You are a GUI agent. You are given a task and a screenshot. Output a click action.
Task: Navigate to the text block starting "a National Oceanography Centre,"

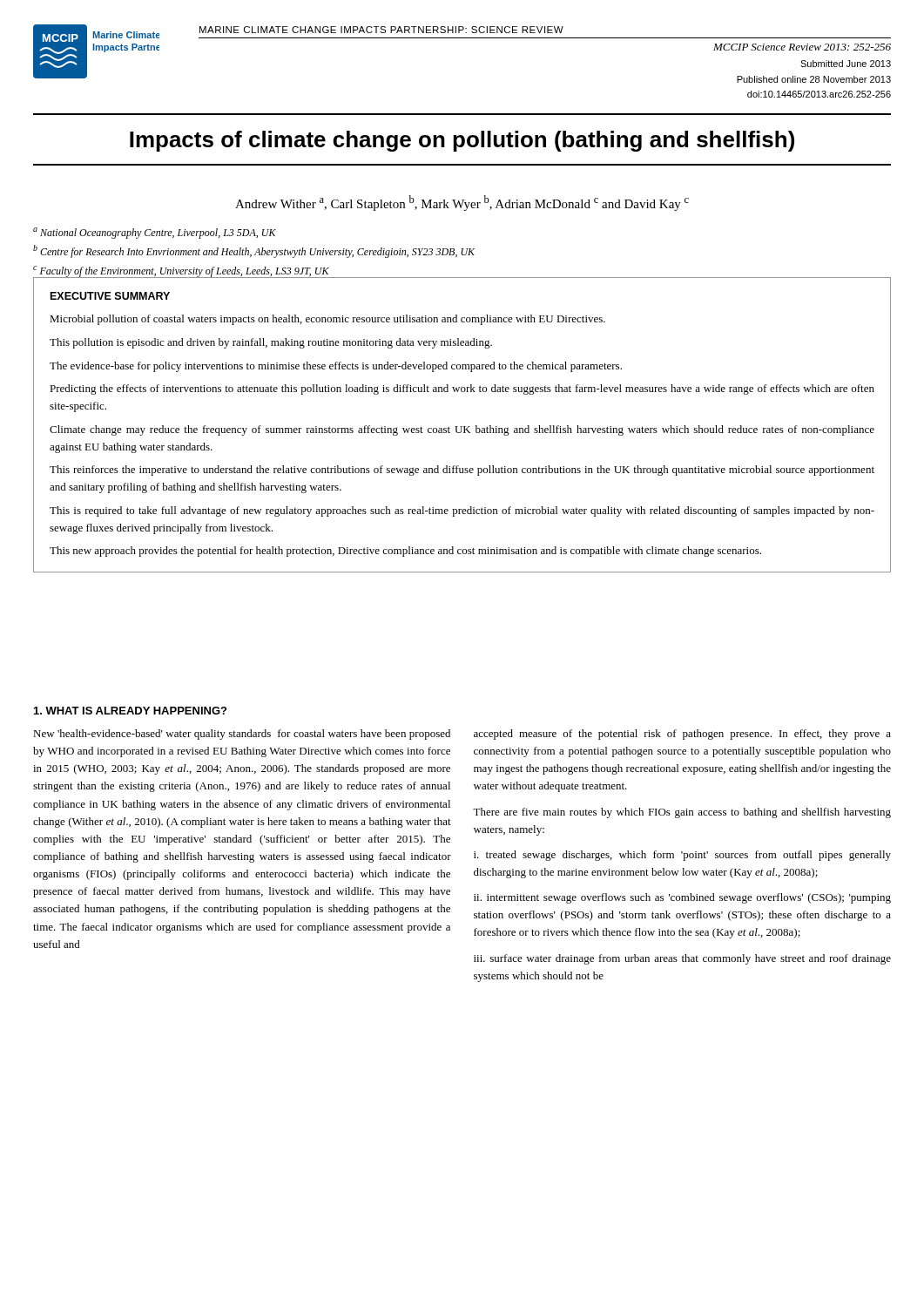coord(254,251)
